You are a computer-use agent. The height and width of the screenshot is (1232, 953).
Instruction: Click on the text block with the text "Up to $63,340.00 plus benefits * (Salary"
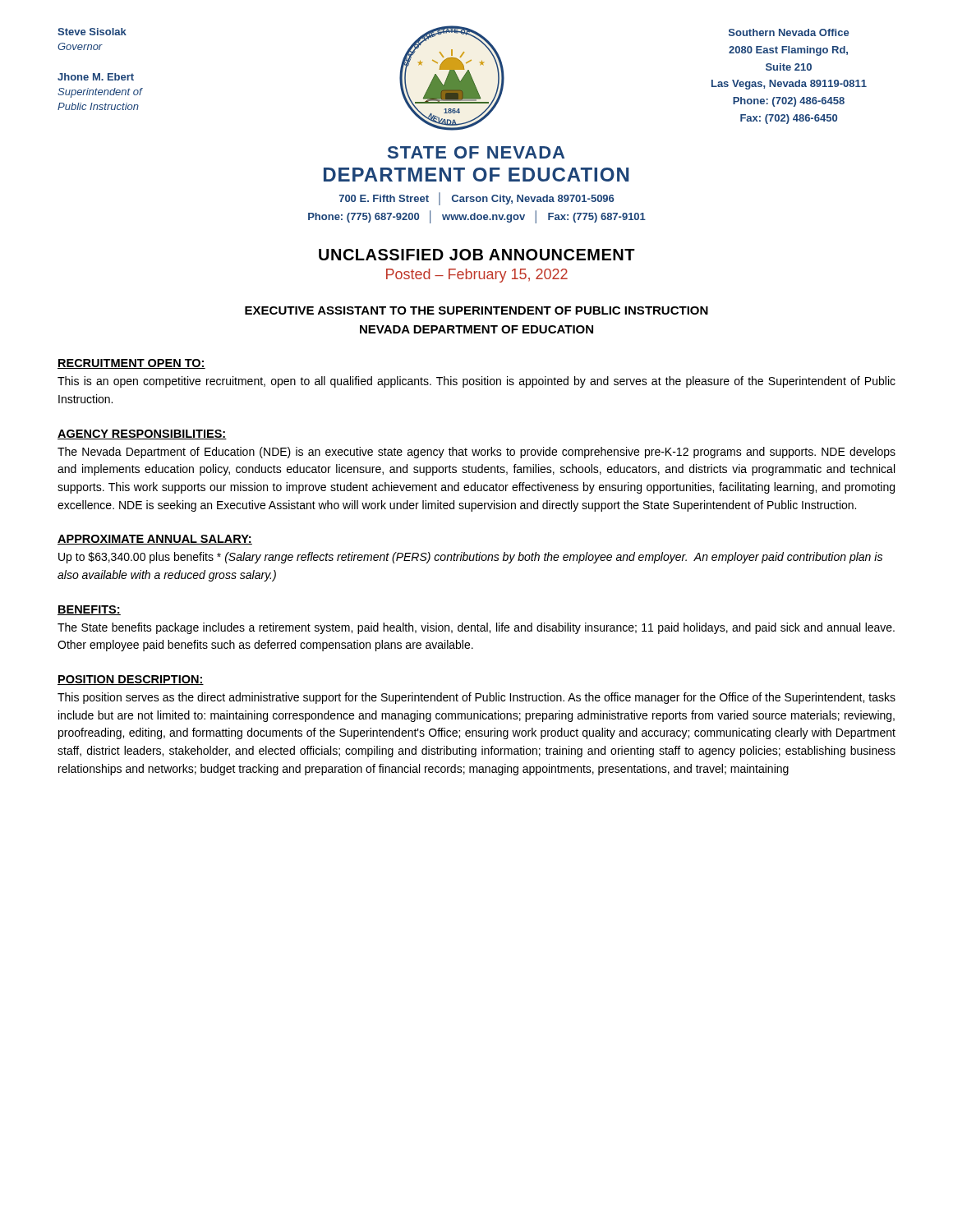point(470,566)
